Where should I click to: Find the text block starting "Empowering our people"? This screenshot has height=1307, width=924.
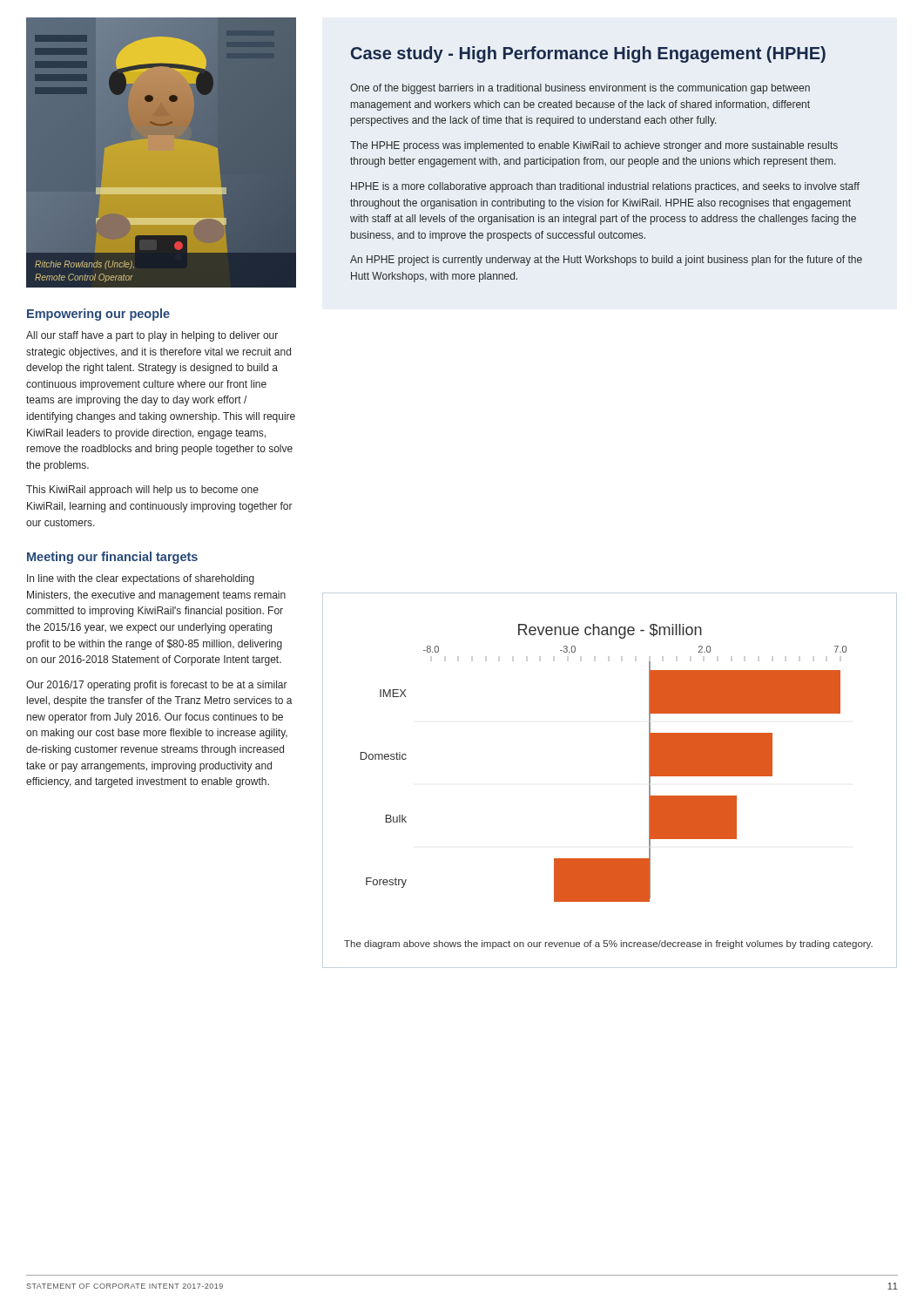click(x=98, y=314)
